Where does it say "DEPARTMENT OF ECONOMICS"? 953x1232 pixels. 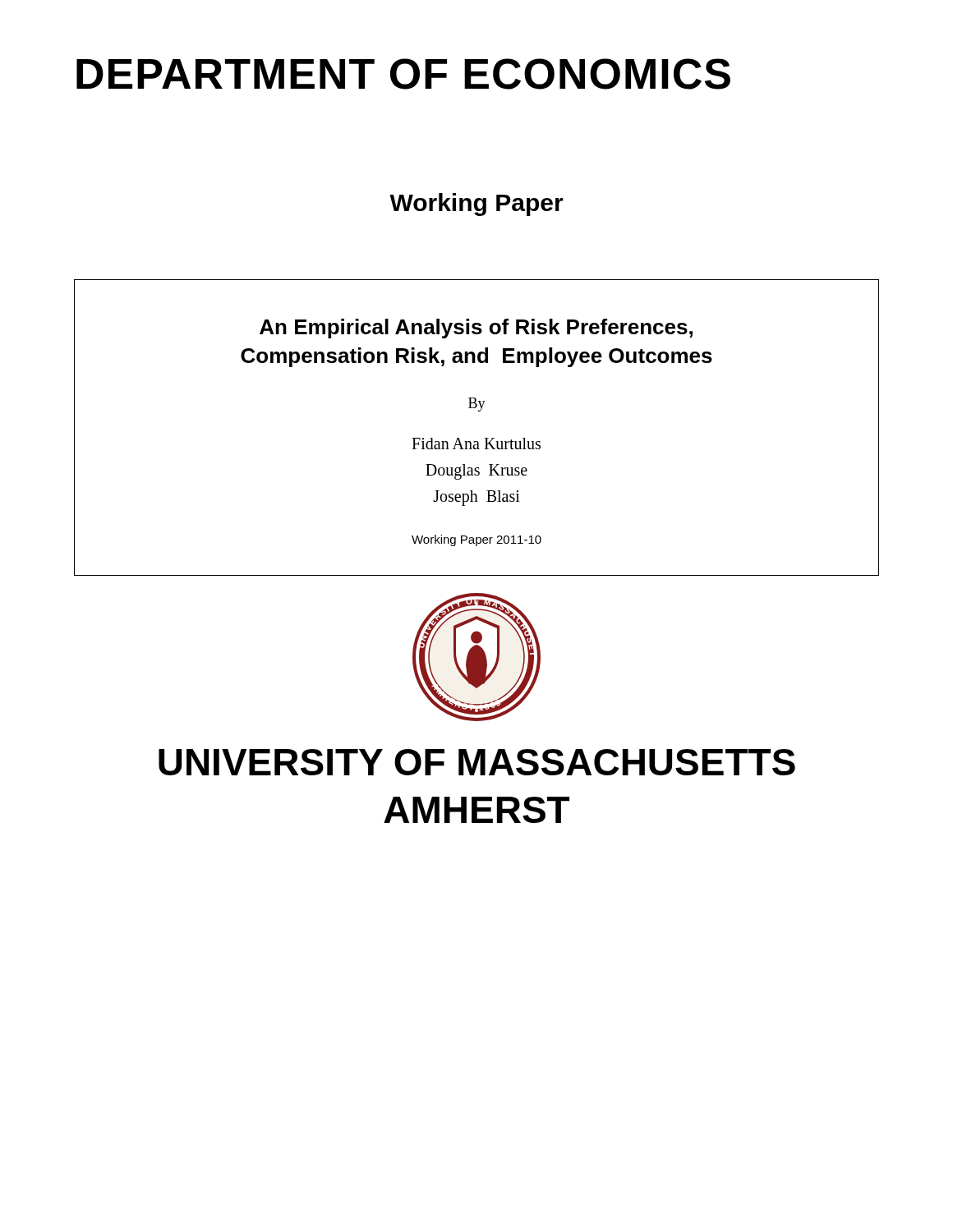point(476,74)
